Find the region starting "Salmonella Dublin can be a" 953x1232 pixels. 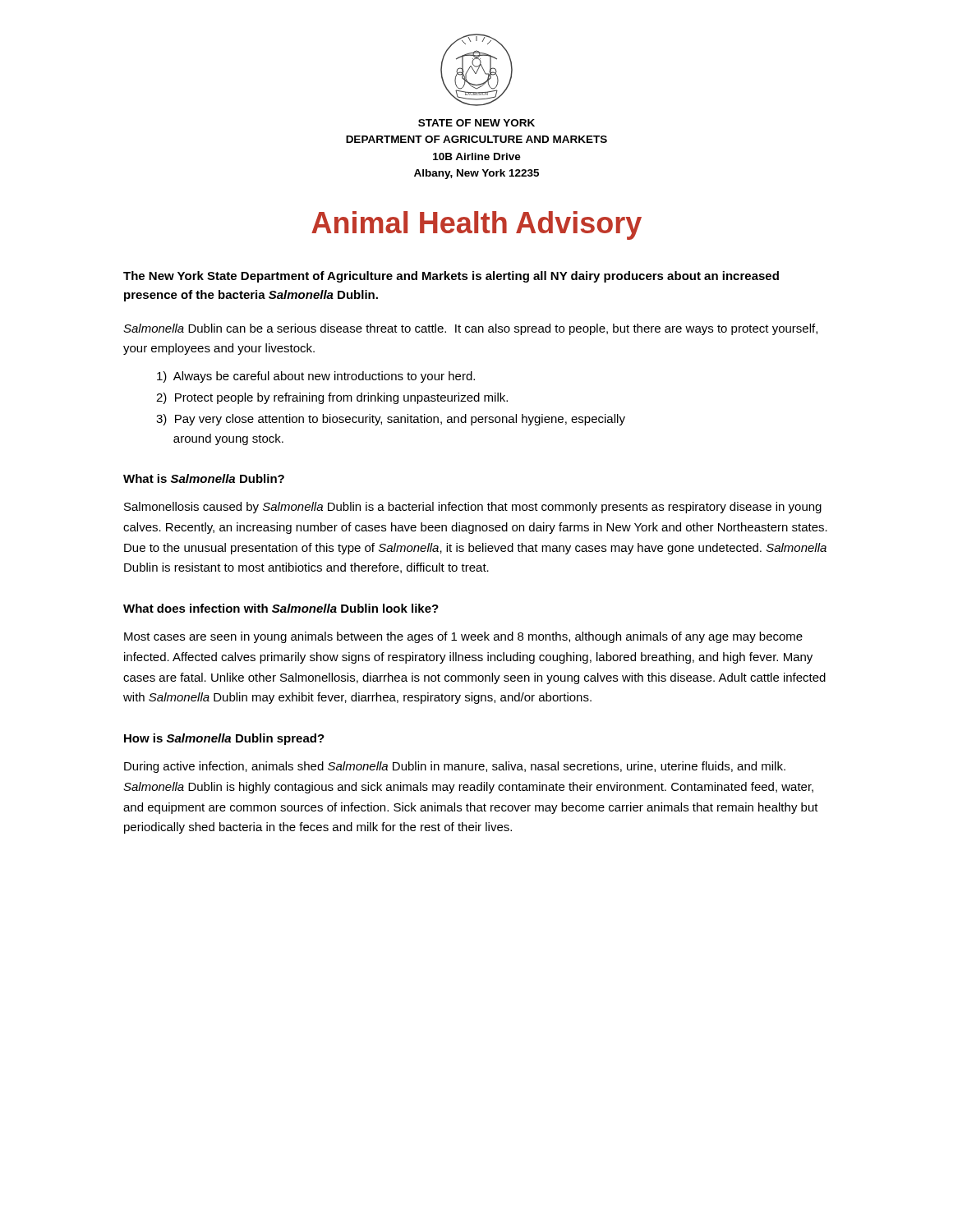(x=471, y=338)
